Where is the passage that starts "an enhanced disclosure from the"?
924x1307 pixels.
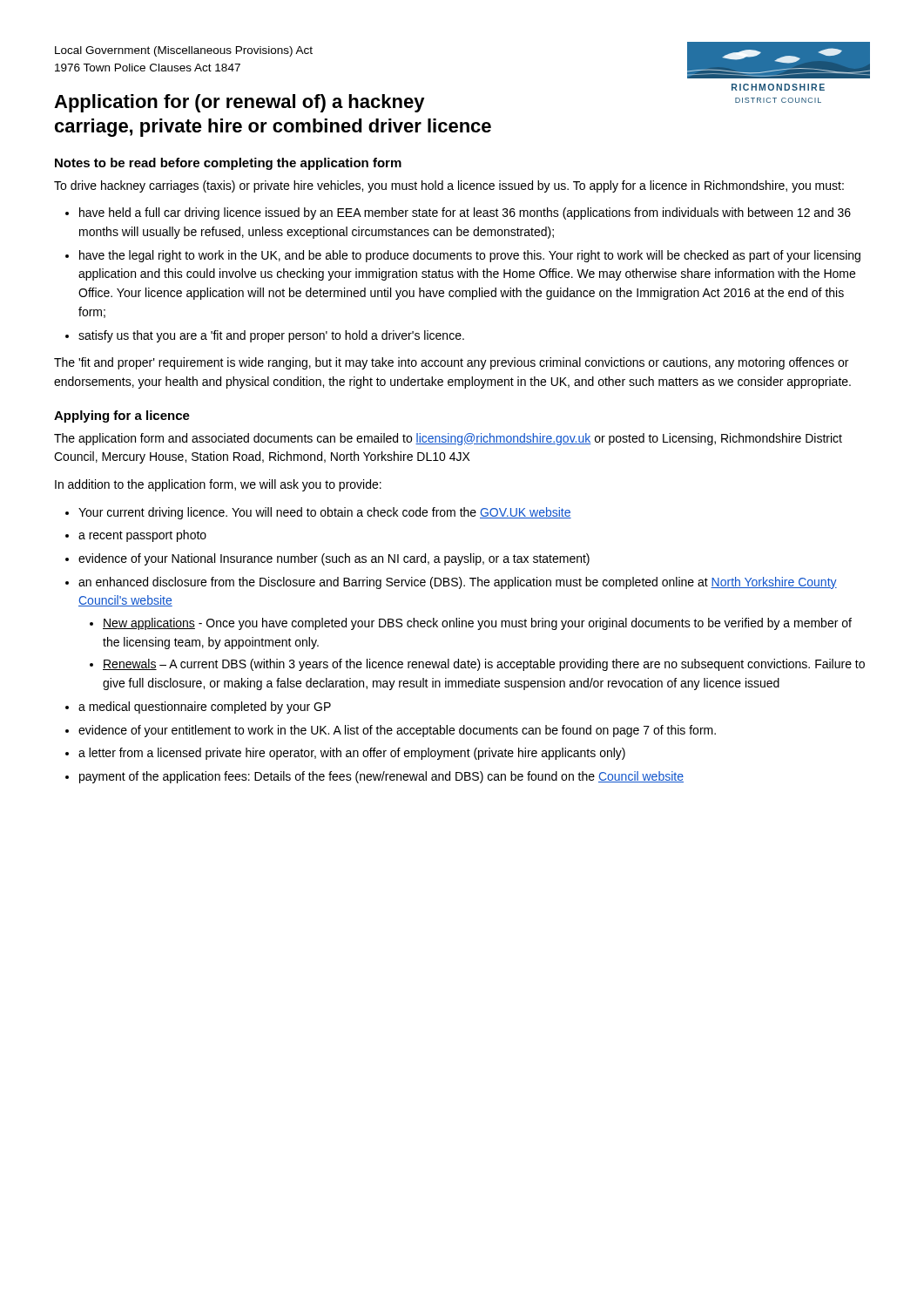(474, 634)
